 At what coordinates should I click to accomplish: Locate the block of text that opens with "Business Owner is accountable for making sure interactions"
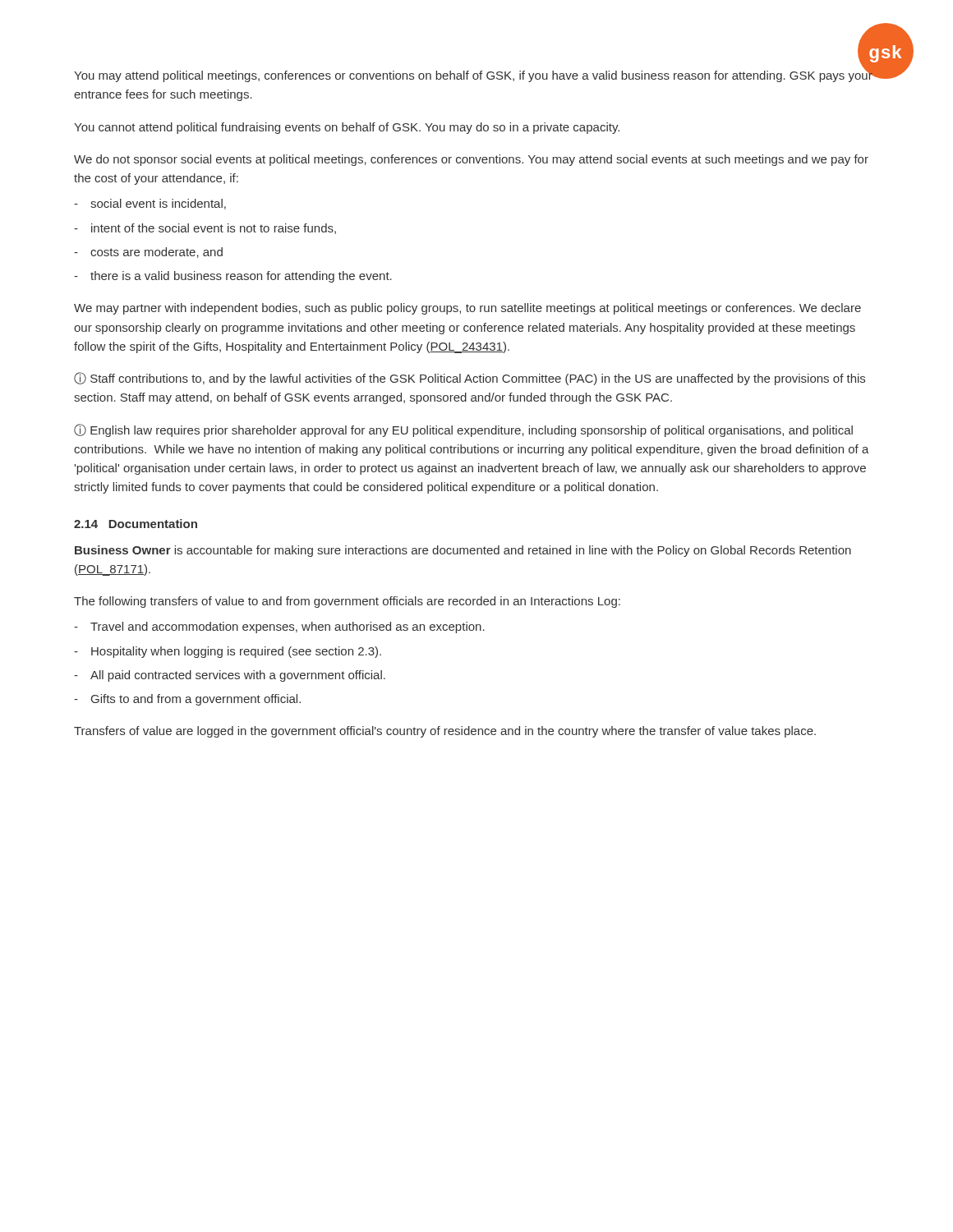463,559
